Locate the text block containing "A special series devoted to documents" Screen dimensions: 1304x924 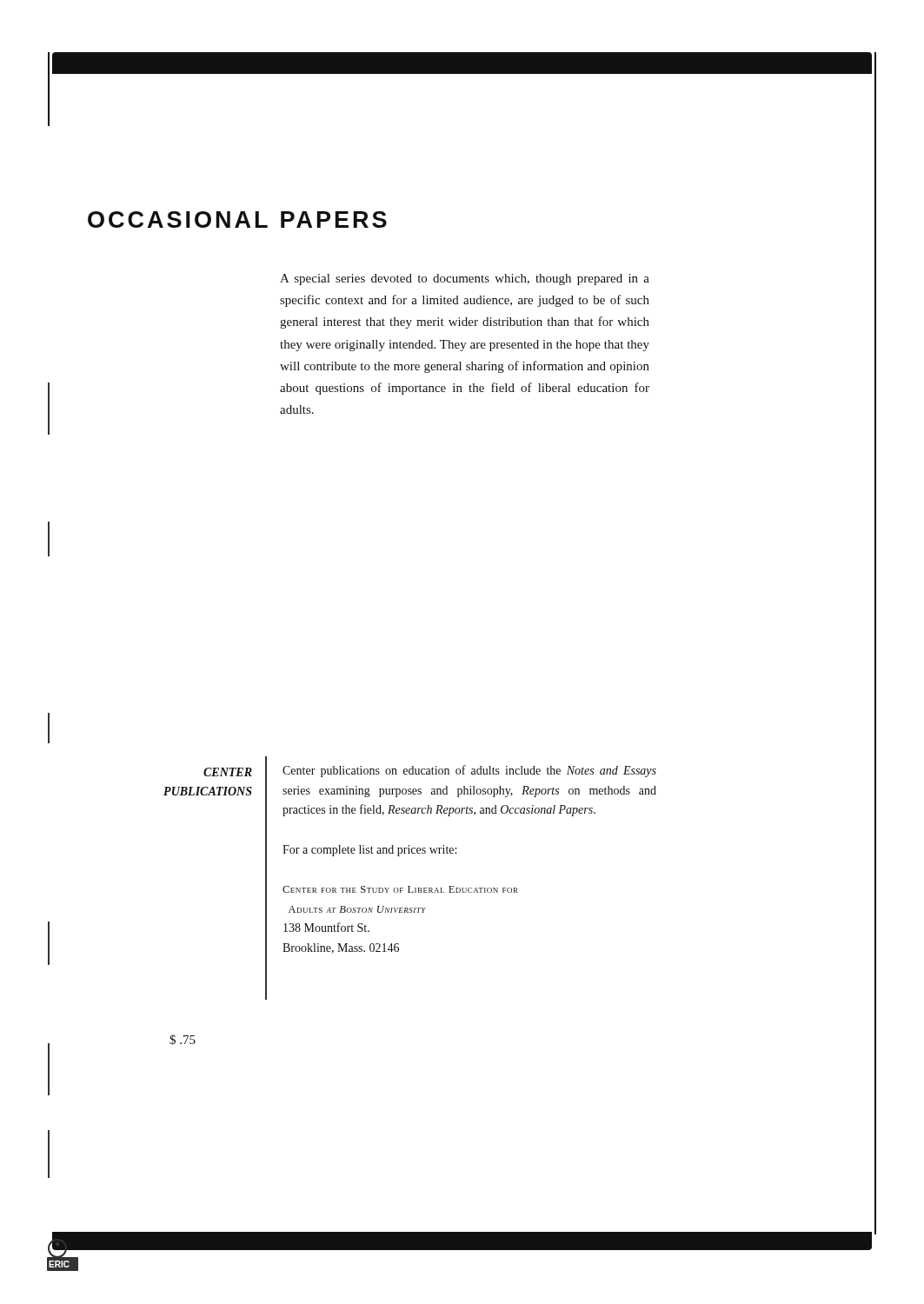click(465, 344)
